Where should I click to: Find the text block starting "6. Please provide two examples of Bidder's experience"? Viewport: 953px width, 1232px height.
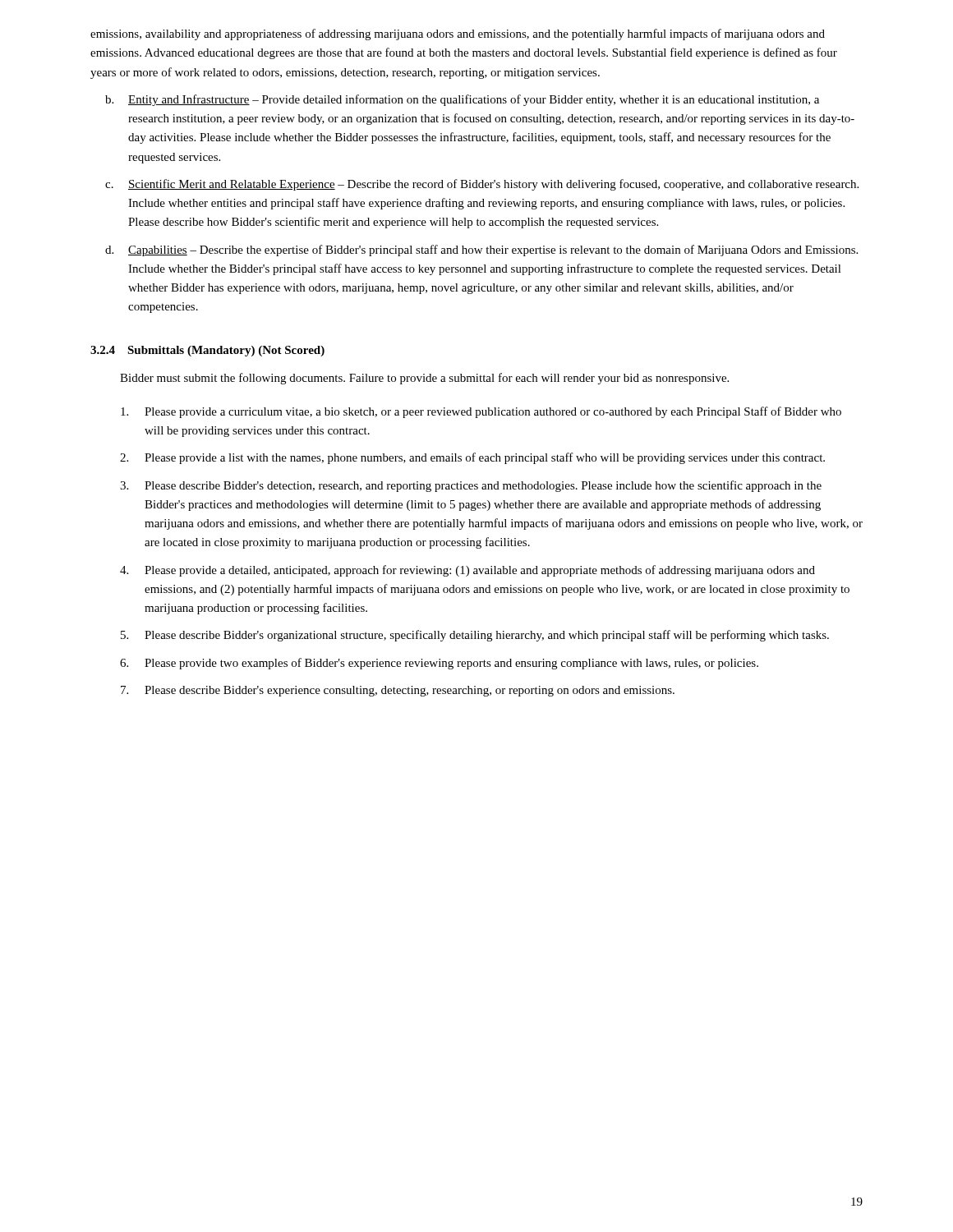491,663
